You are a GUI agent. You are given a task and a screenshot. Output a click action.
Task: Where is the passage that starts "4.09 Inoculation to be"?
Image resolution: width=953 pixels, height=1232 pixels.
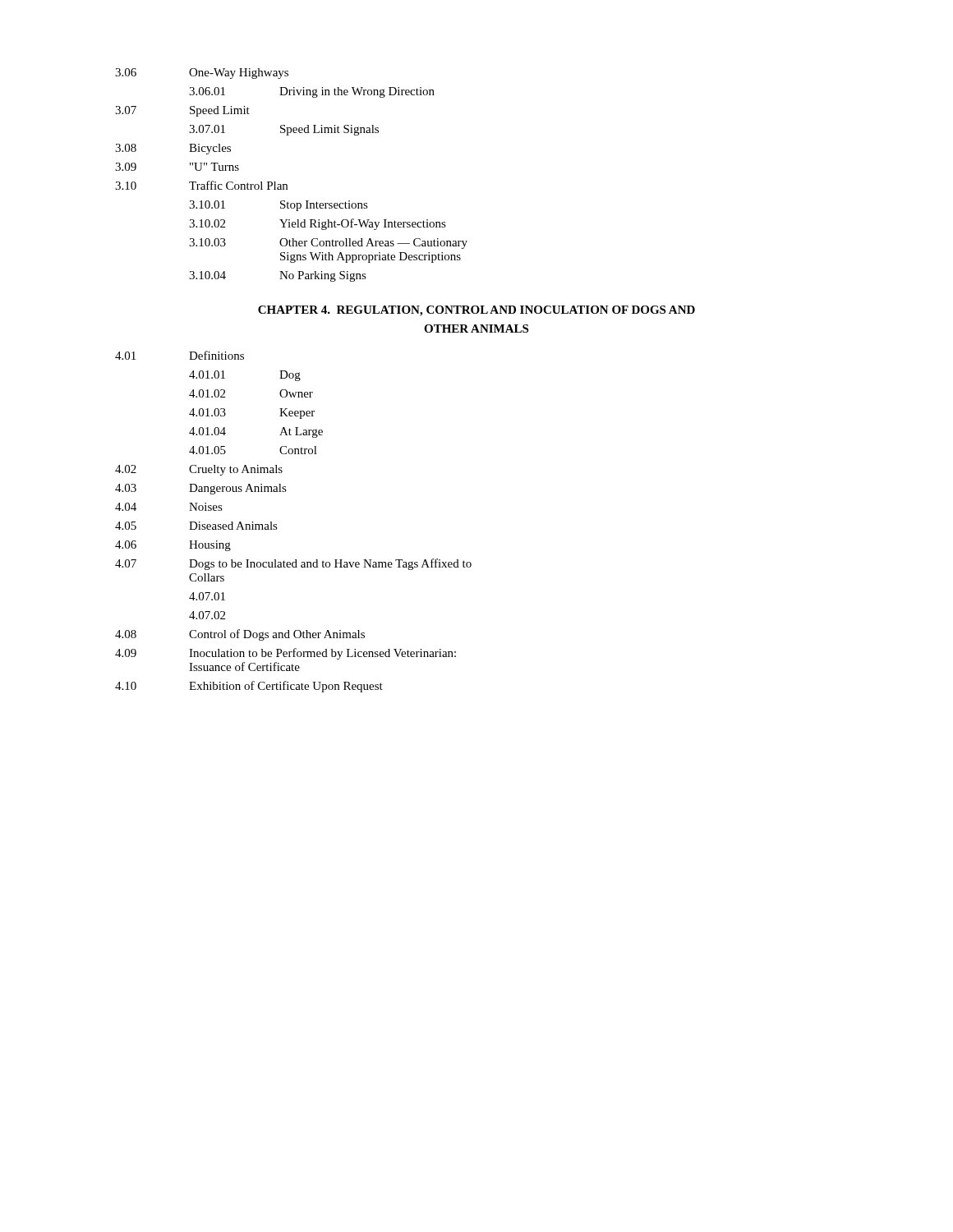[x=286, y=660]
